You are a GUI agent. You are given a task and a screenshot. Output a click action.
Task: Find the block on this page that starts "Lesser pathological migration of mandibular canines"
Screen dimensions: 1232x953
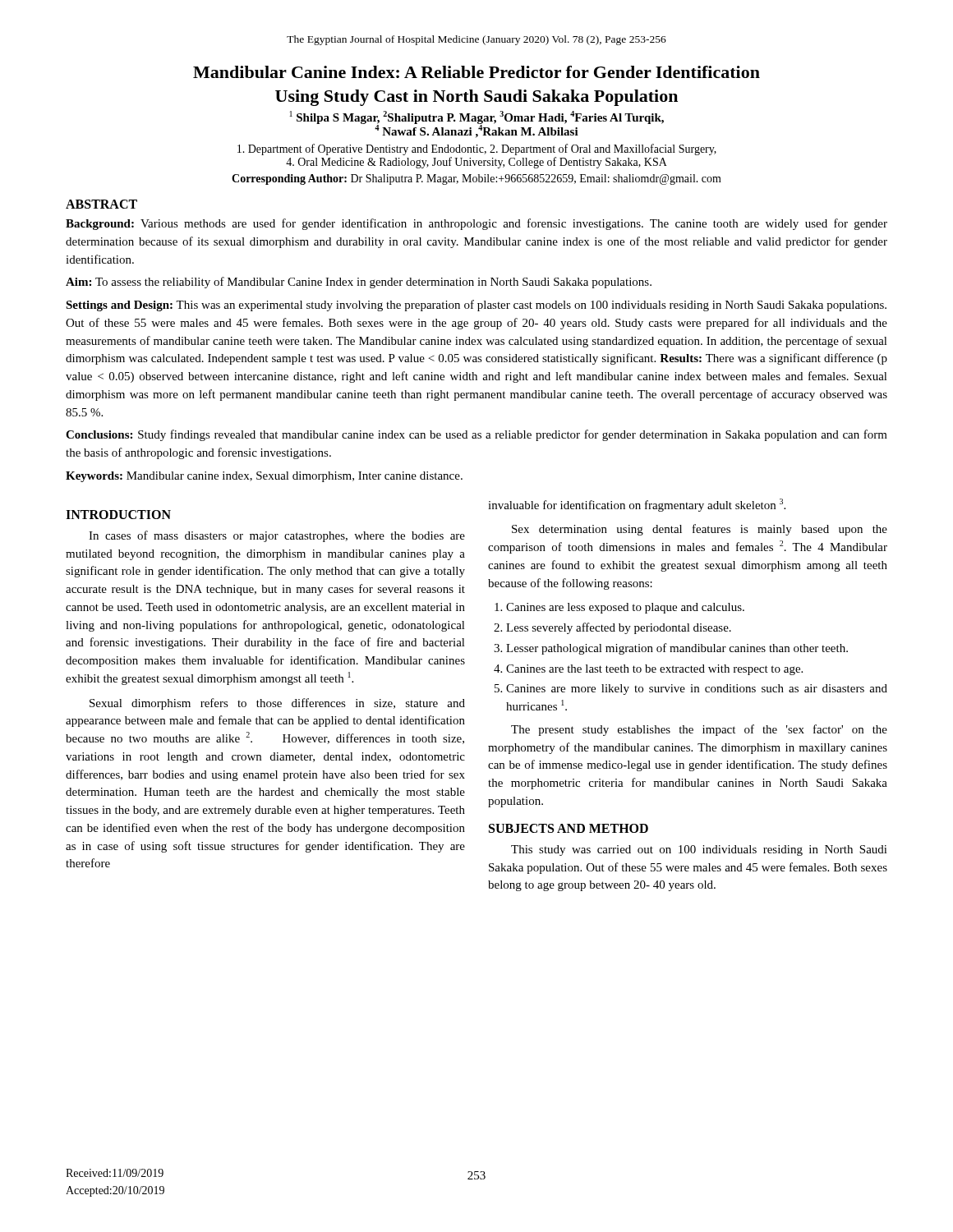click(x=677, y=648)
